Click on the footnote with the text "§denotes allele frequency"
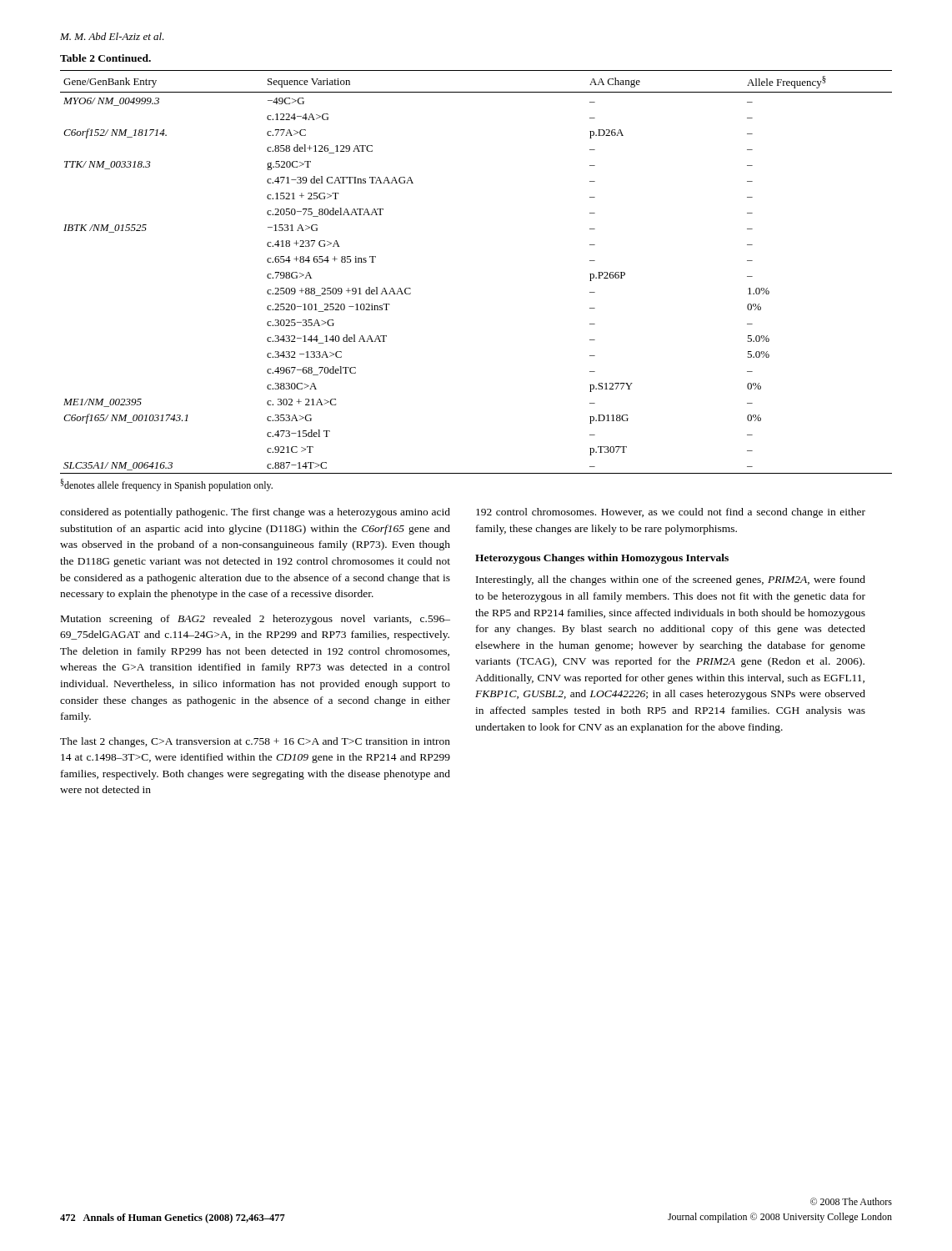The width and height of the screenshot is (952, 1251). point(167,484)
